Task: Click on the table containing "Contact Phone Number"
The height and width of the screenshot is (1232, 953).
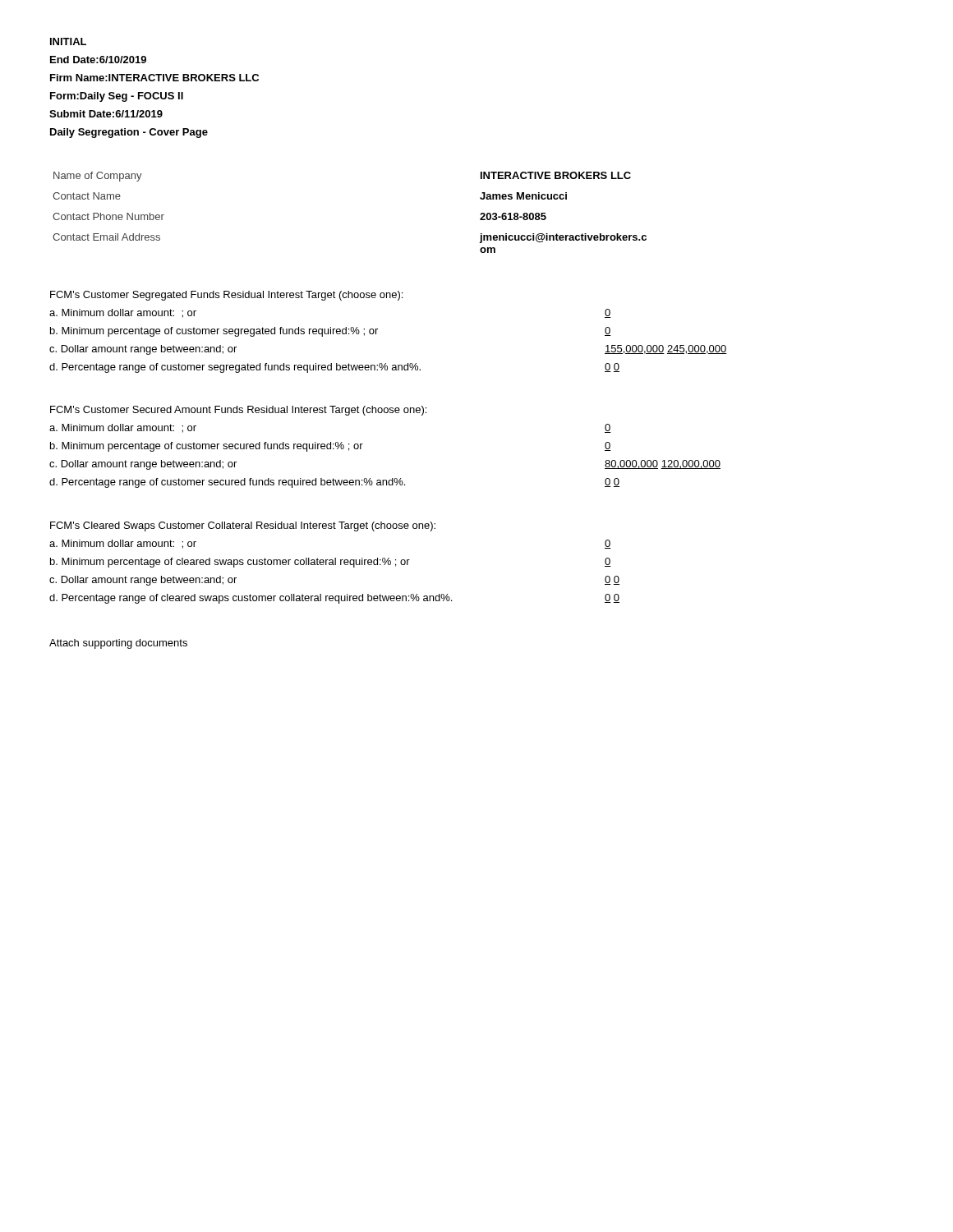Action: pyautogui.click(x=476, y=212)
